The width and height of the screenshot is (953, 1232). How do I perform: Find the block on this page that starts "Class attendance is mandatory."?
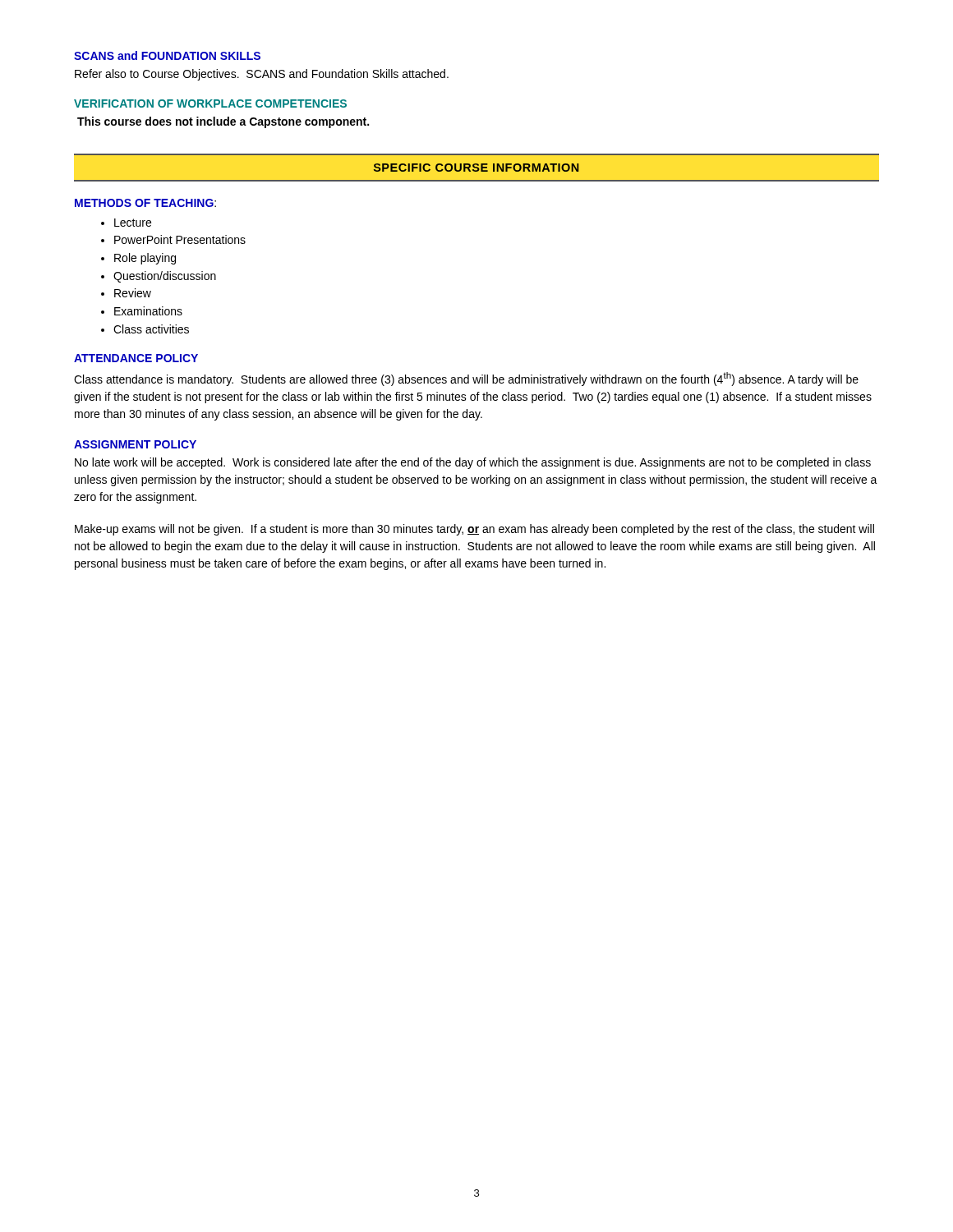pos(473,395)
